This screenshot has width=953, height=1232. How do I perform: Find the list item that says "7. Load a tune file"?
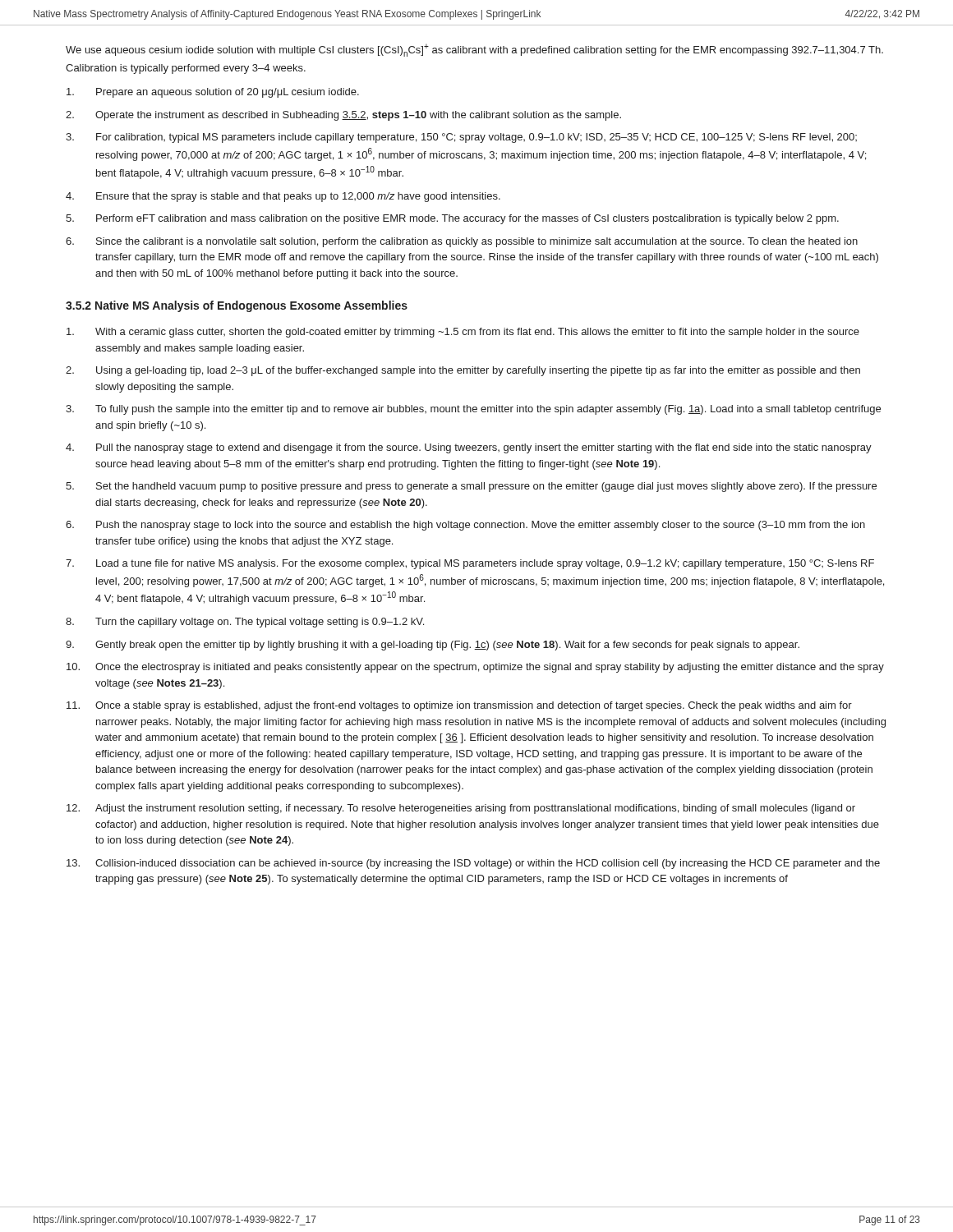(x=476, y=581)
